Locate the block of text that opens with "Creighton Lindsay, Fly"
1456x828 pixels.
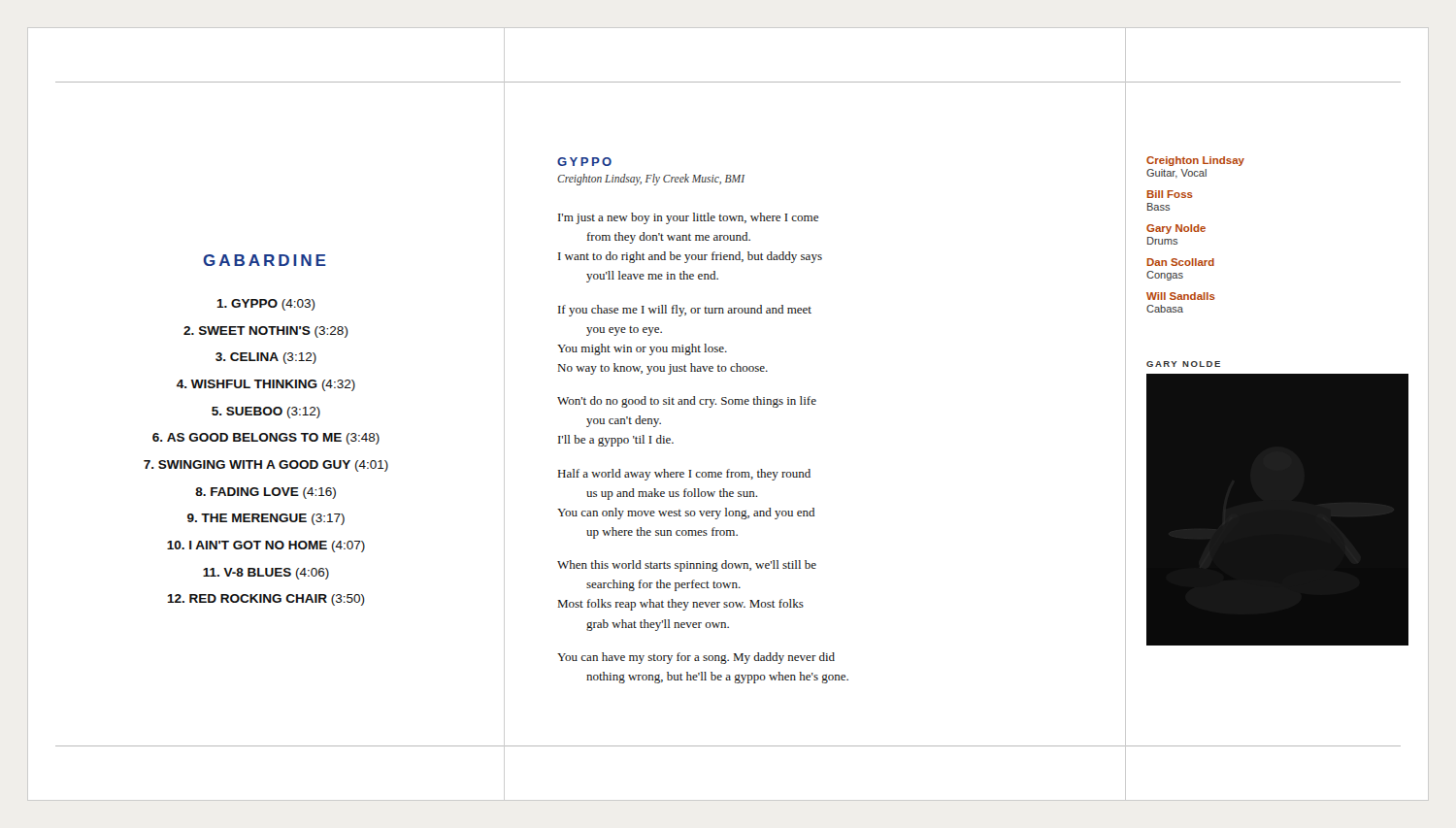(x=651, y=179)
